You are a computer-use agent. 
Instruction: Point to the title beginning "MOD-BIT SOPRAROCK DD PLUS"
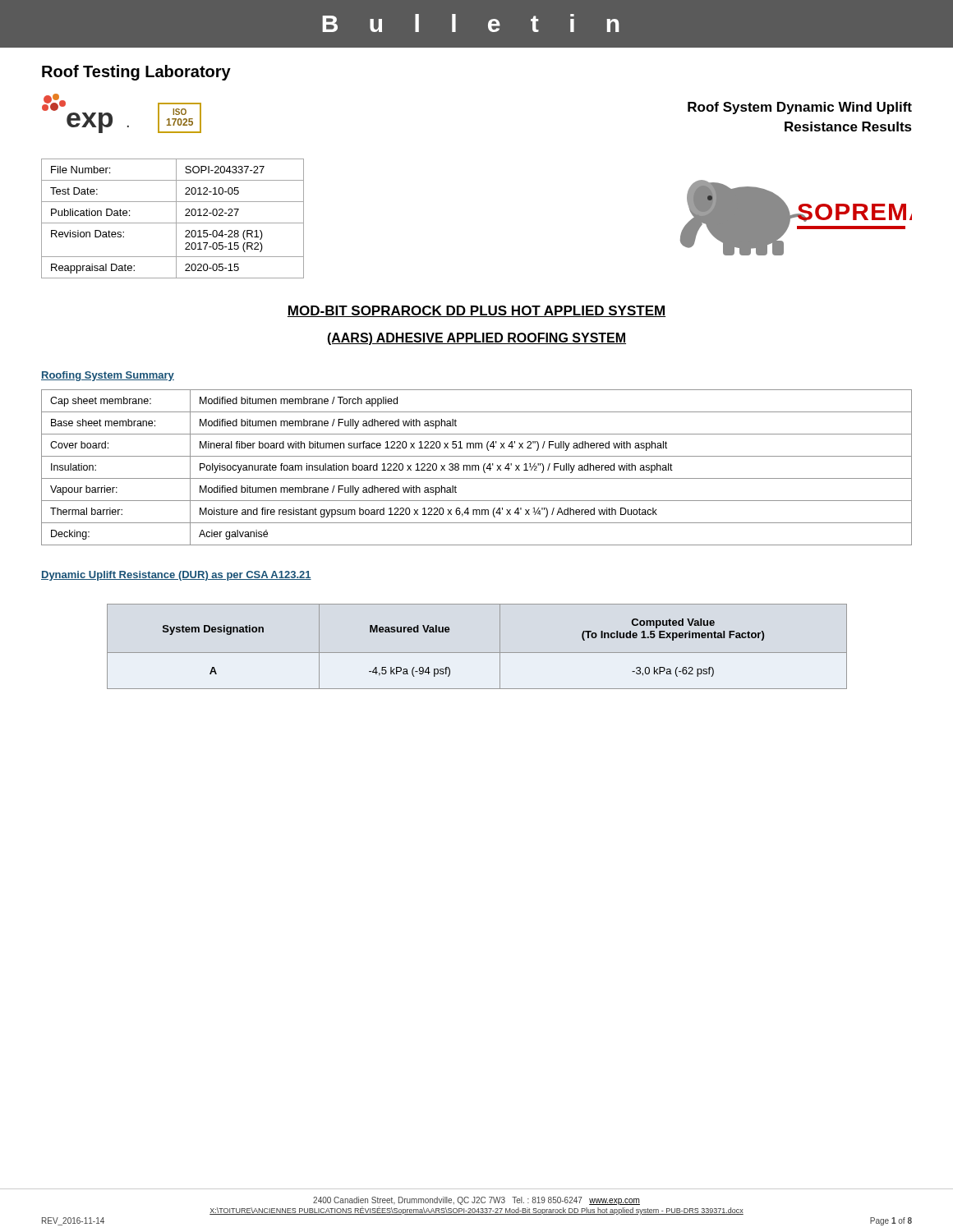click(476, 324)
